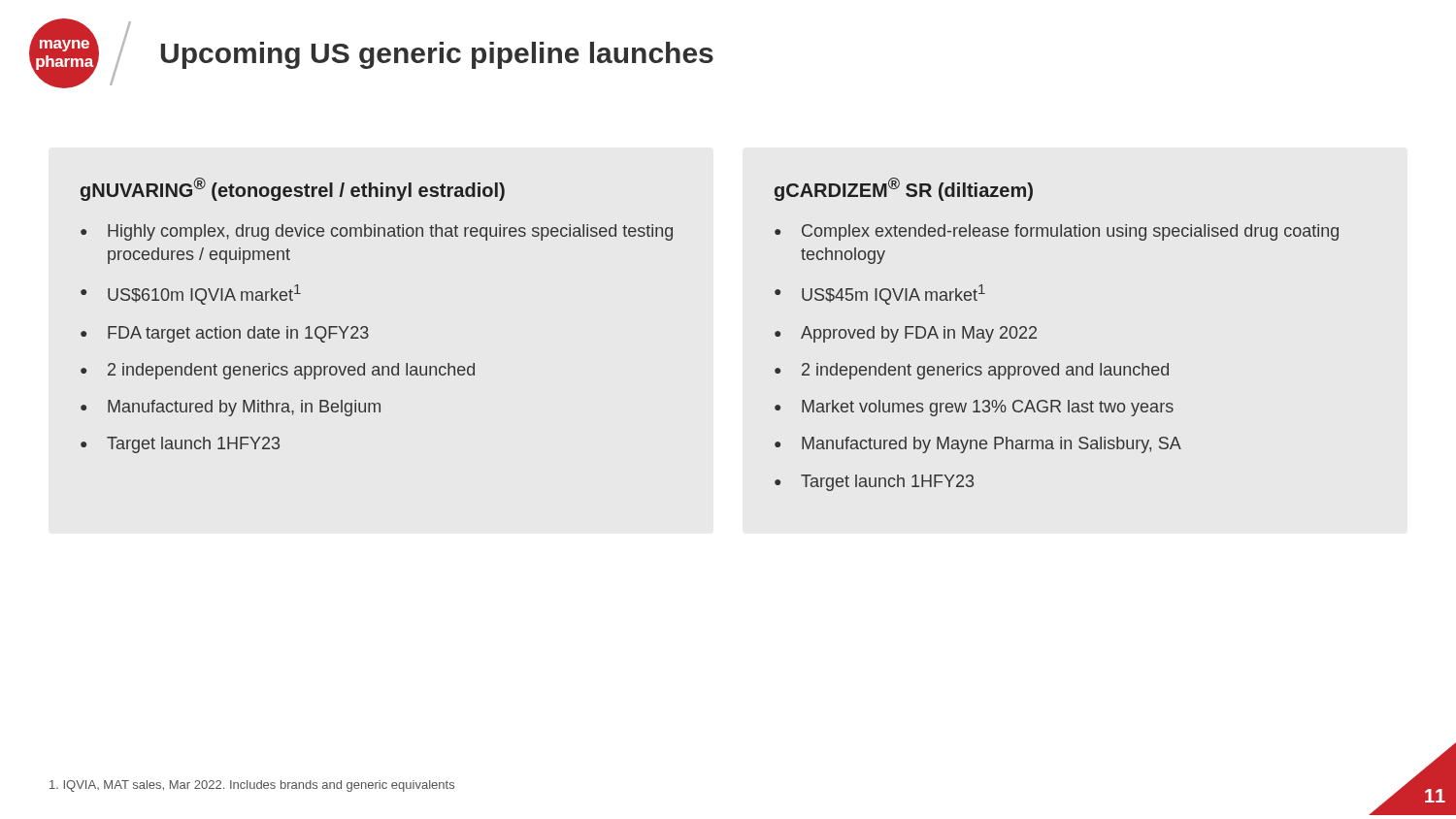The image size is (1456, 819).
Task: Point to the passage starting "US$45m IQVIA market1"
Action: click(893, 293)
